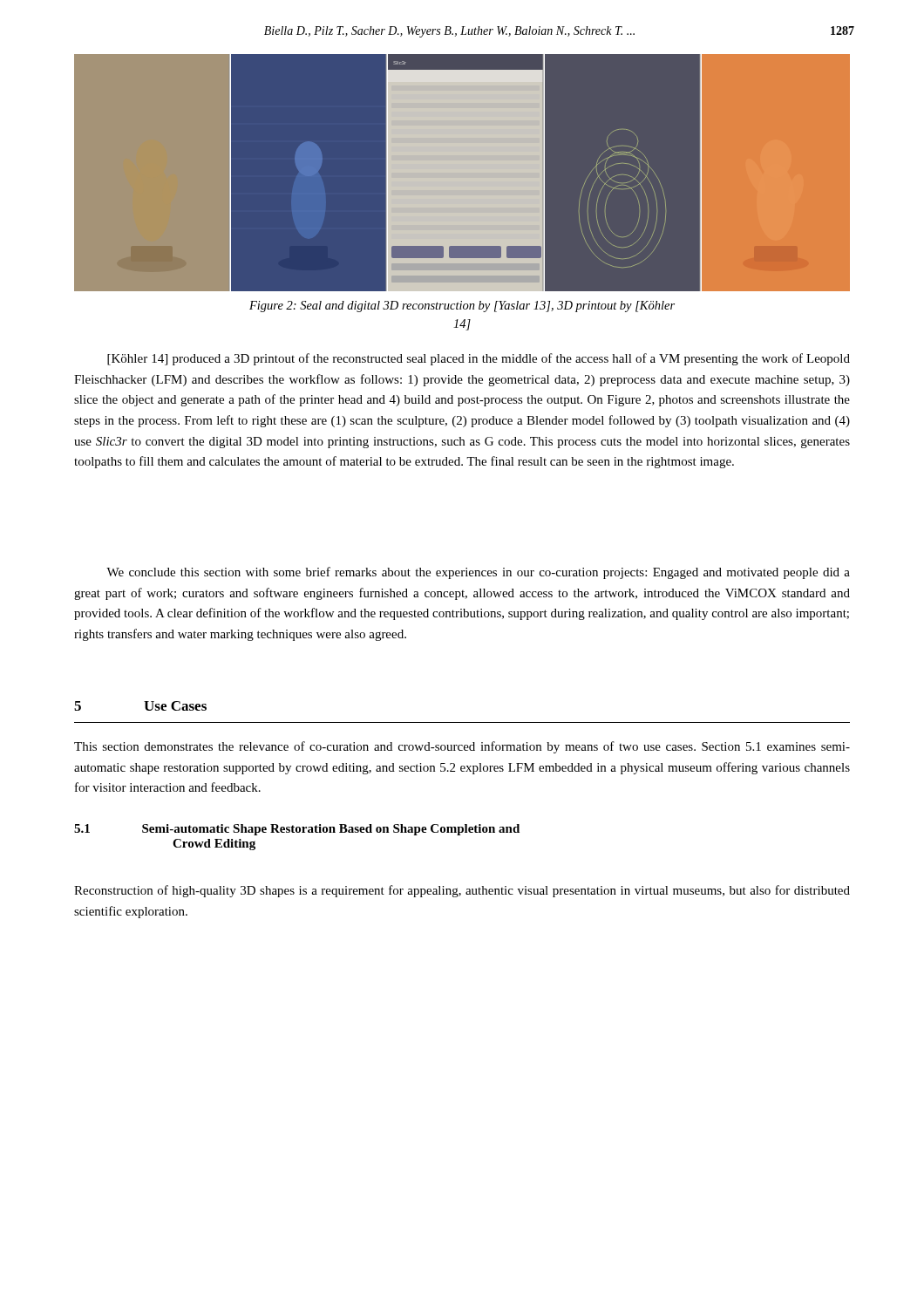Point to the text starting "Reconstruction of high-quality"

coord(462,901)
